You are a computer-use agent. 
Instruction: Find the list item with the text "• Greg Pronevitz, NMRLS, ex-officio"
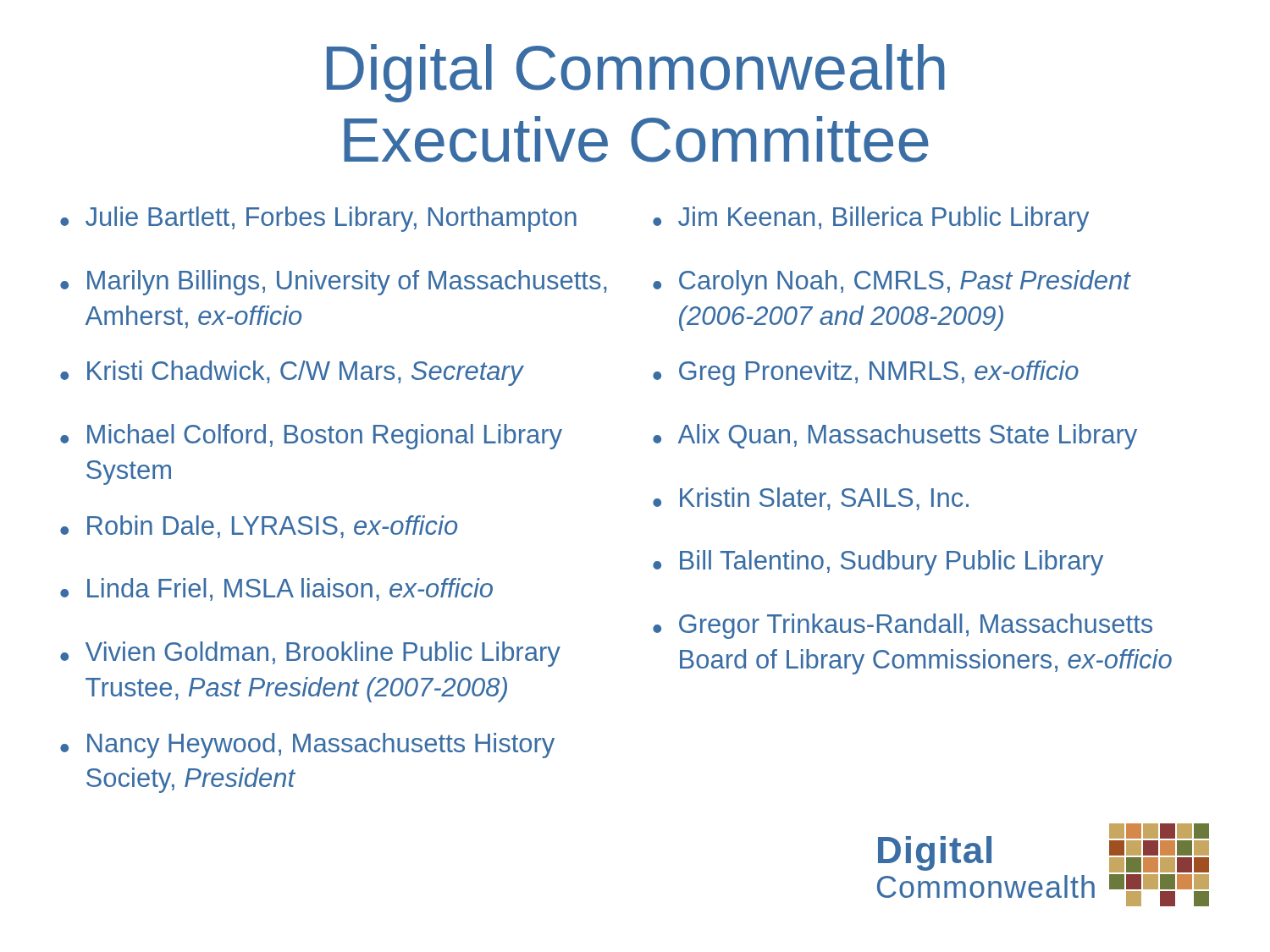pyautogui.click(x=865, y=376)
